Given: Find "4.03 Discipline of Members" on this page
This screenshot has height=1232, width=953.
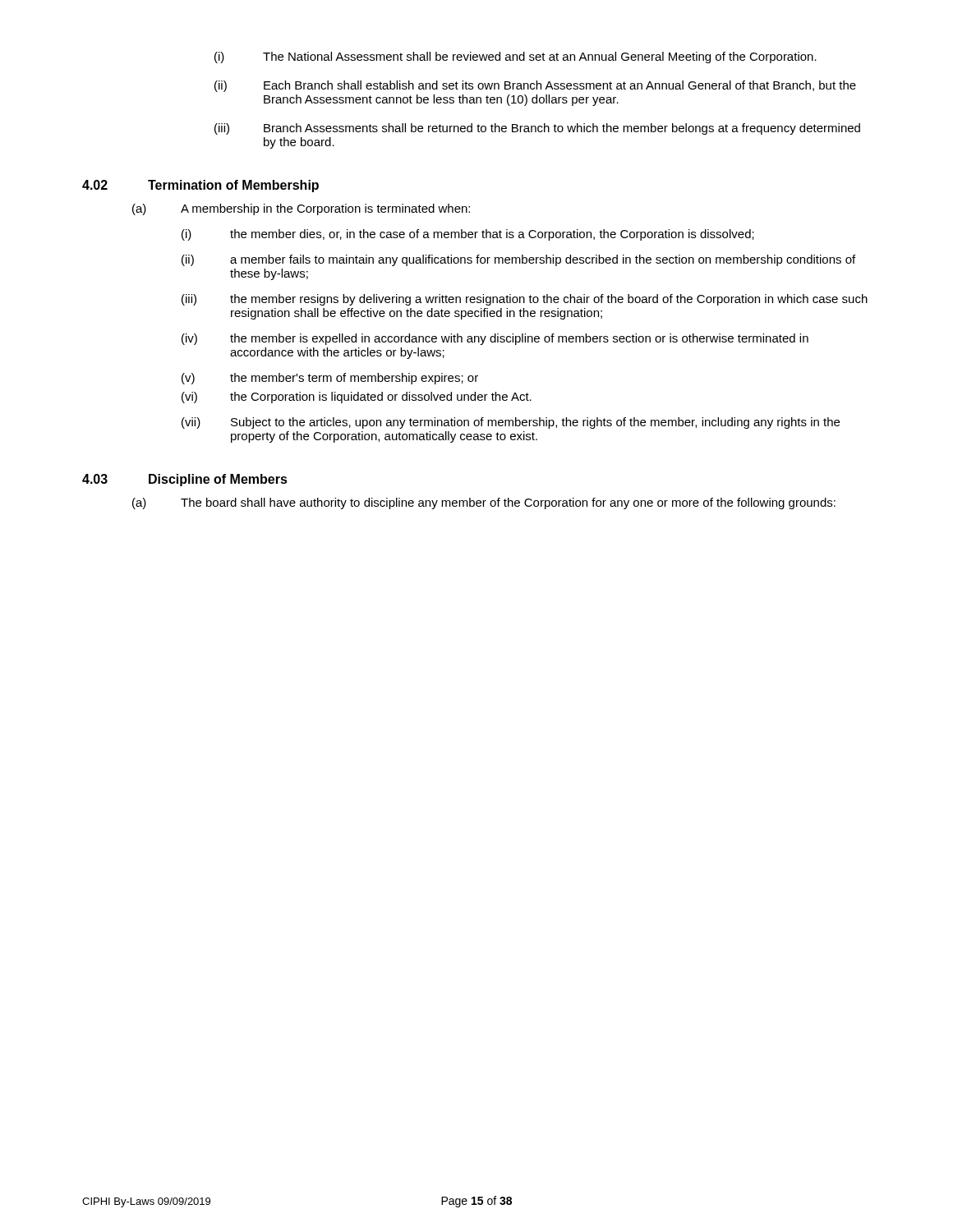Looking at the screenshot, I should [185, 480].
